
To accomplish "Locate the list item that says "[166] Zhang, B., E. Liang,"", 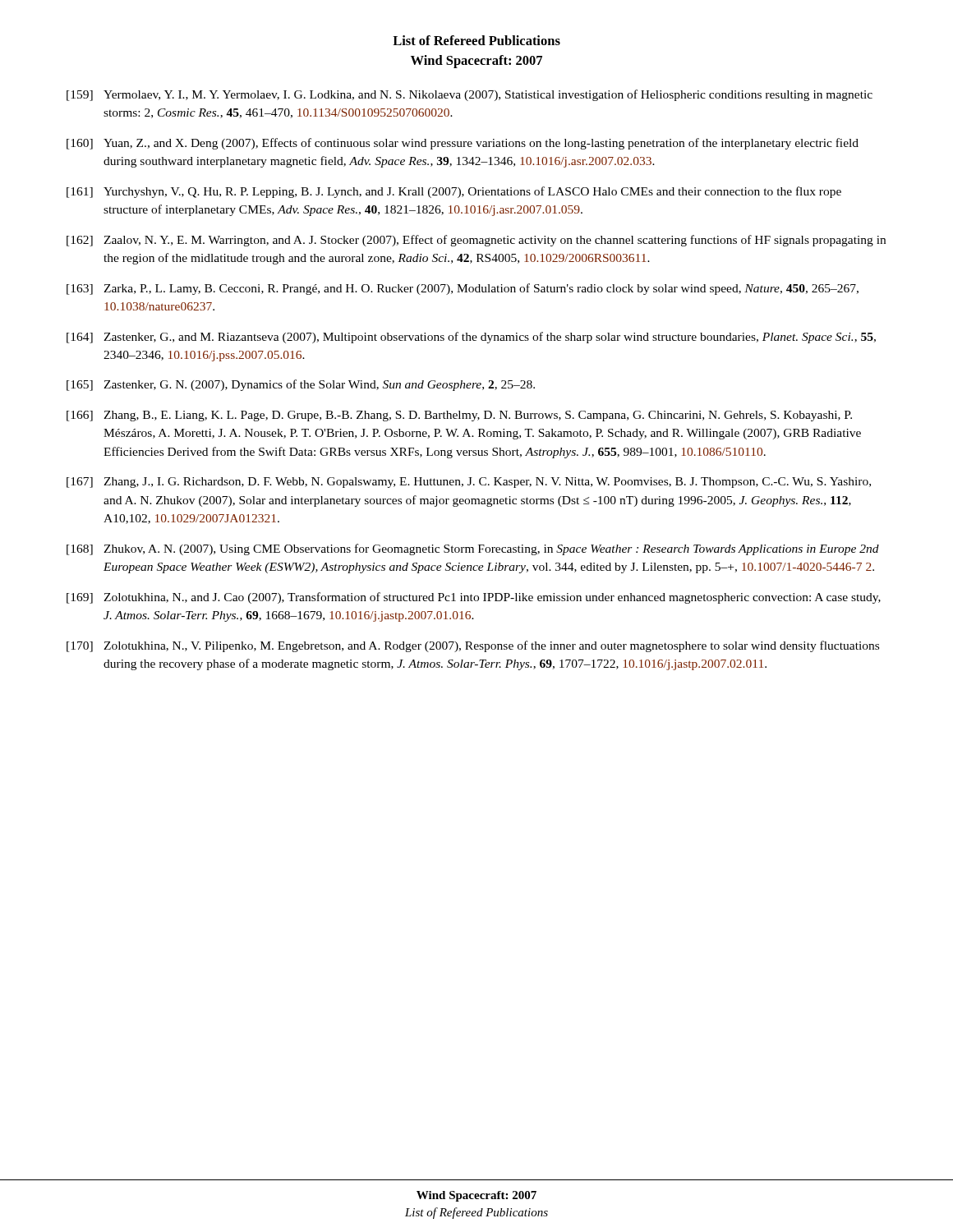I will coord(476,433).
